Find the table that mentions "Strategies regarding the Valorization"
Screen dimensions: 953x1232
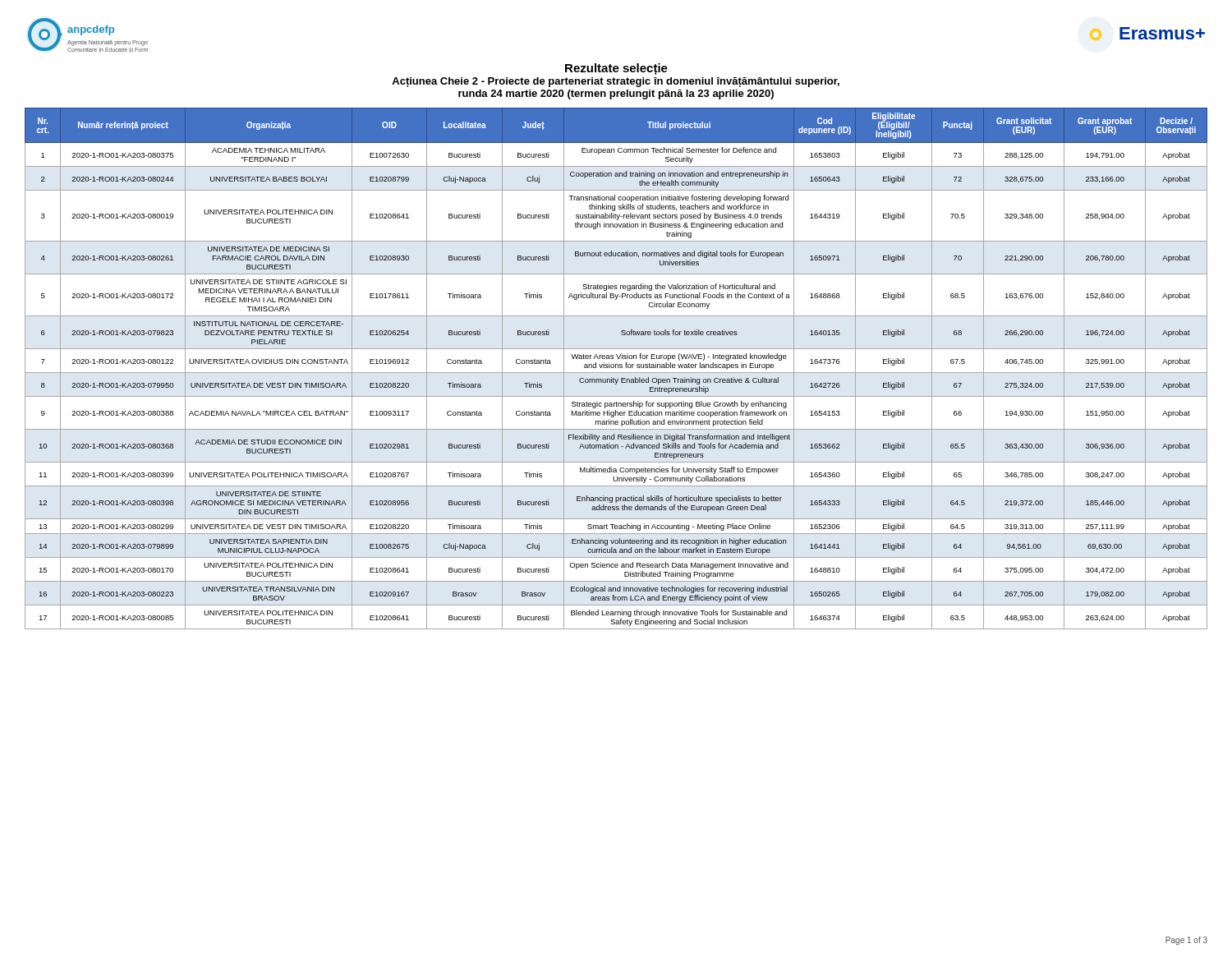pos(616,368)
